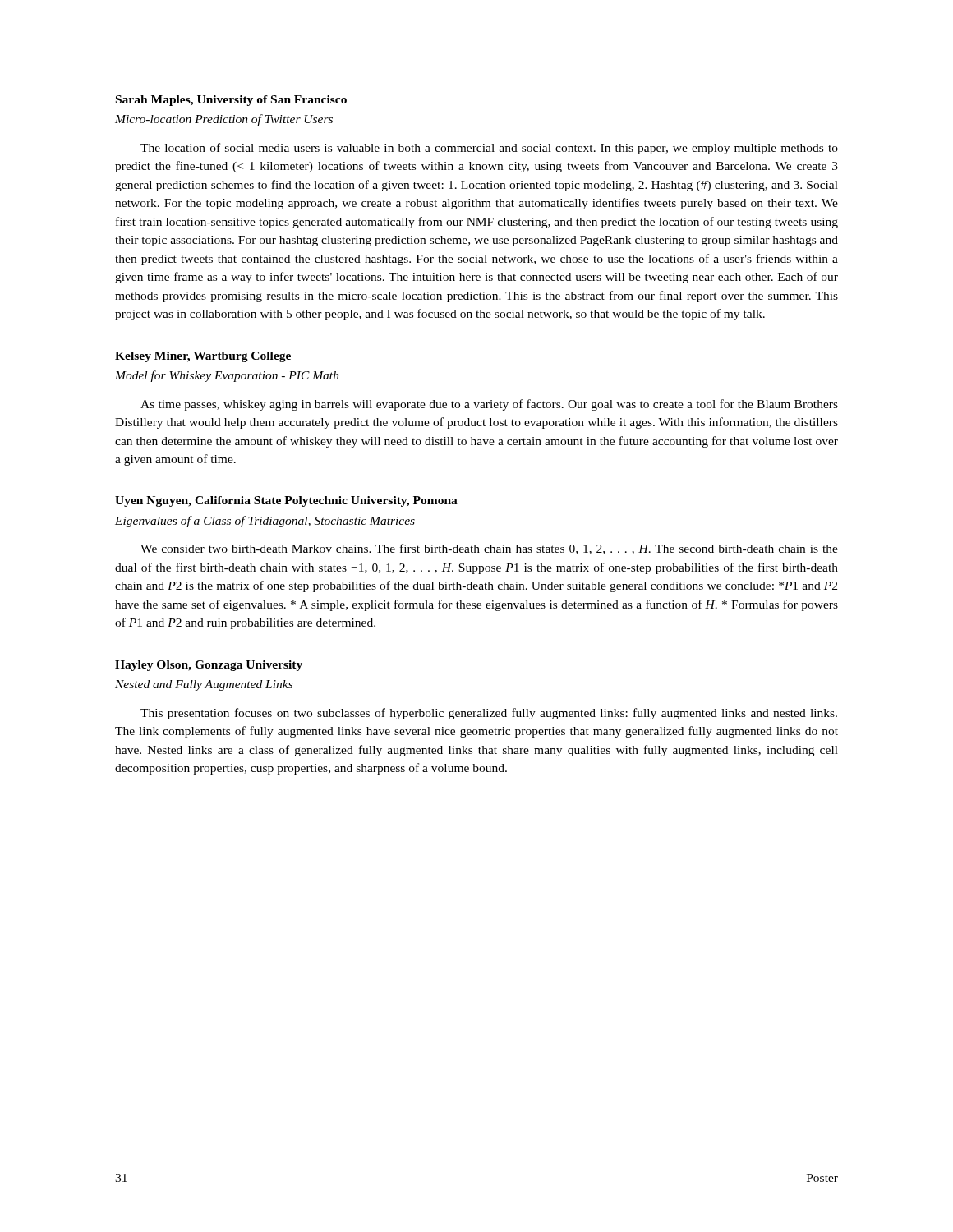Point to the text starting "The location of social media users"
Image resolution: width=953 pixels, height=1232 pixels.
pos(476,230)
